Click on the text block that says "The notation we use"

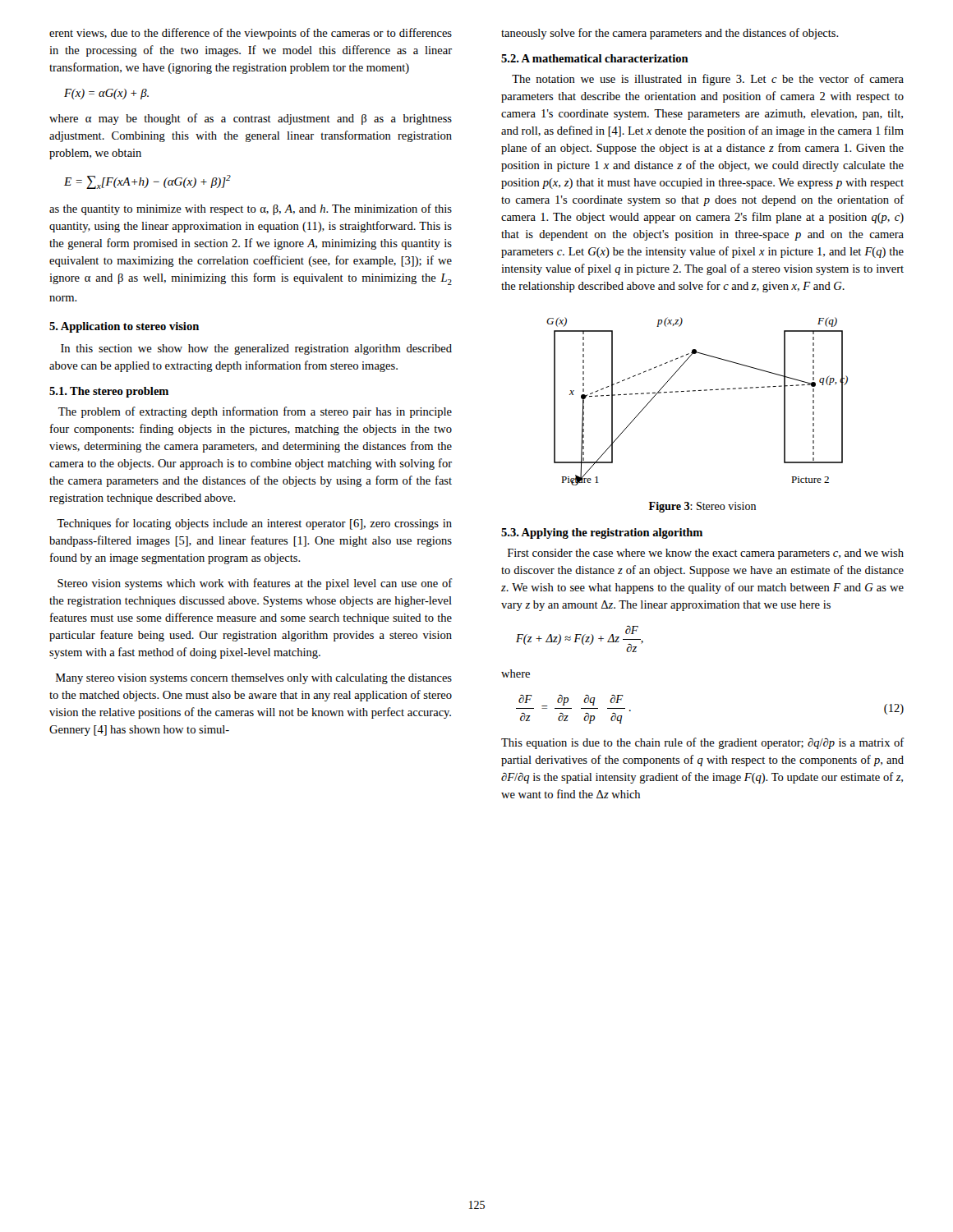pyautogui.click(x=702, y=182)
